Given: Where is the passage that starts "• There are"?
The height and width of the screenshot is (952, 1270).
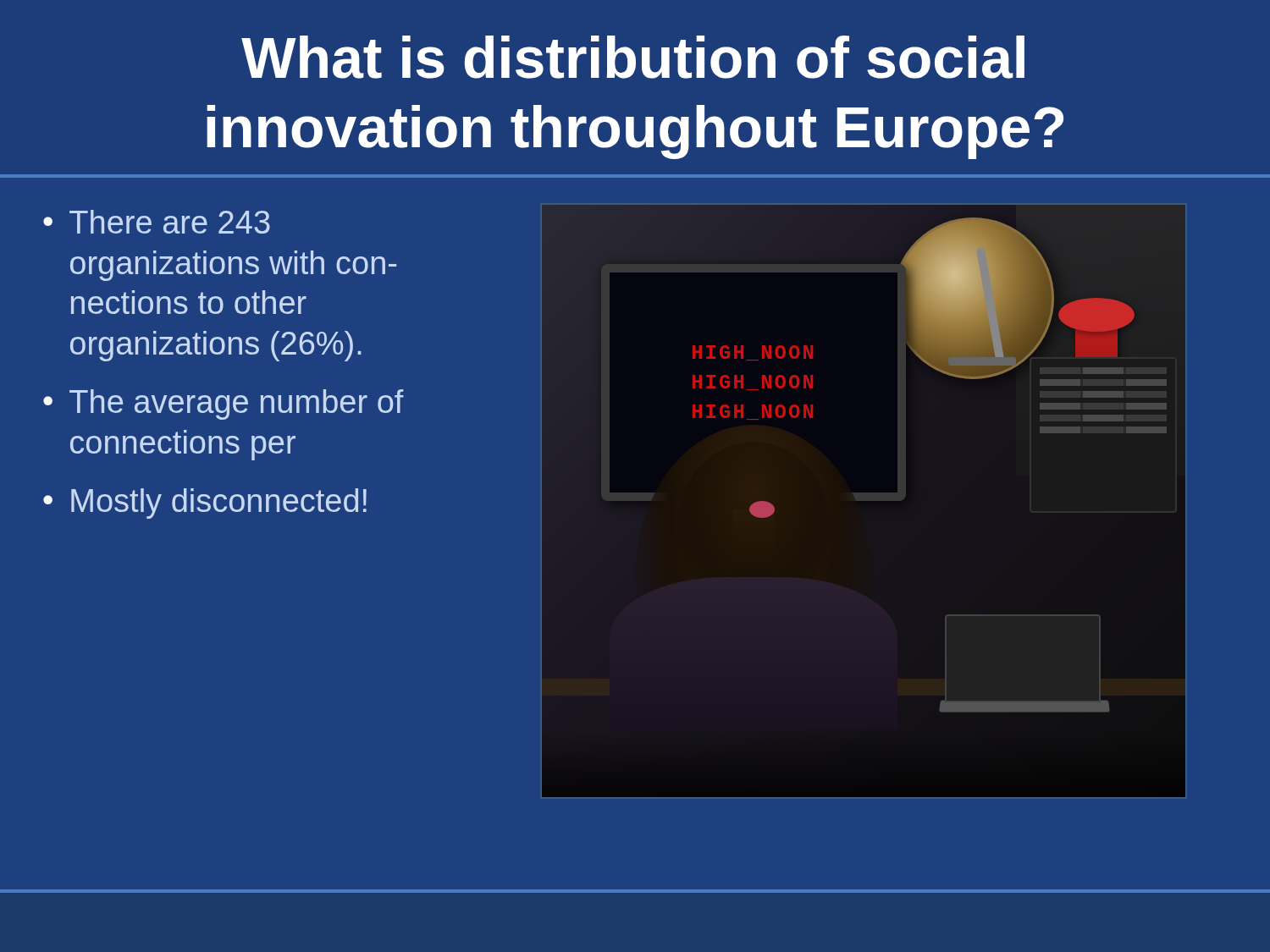Looking at the screenshot, I should click(245, 283).
